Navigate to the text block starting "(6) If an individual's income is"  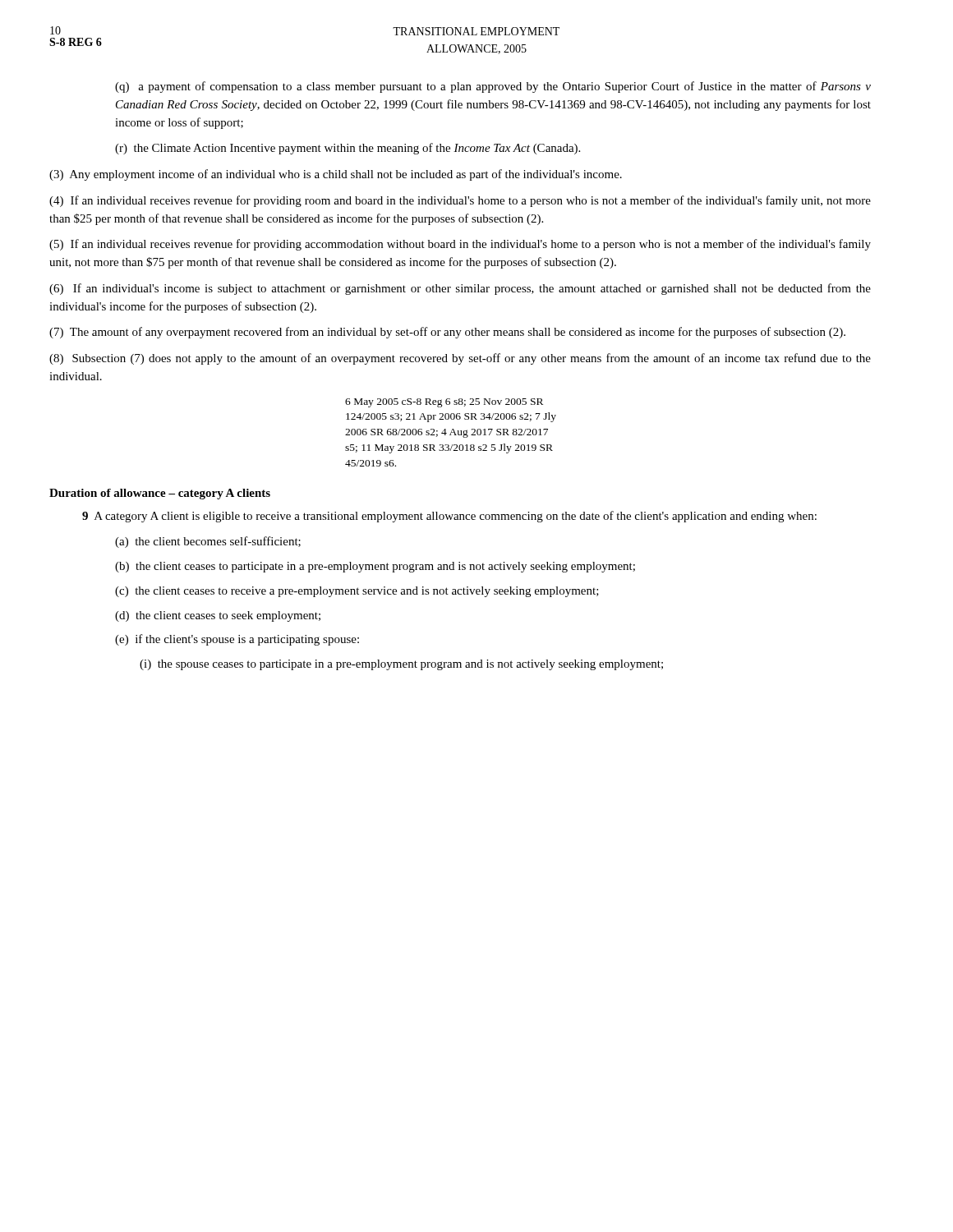pyautogui.click(x=460, y=297)
